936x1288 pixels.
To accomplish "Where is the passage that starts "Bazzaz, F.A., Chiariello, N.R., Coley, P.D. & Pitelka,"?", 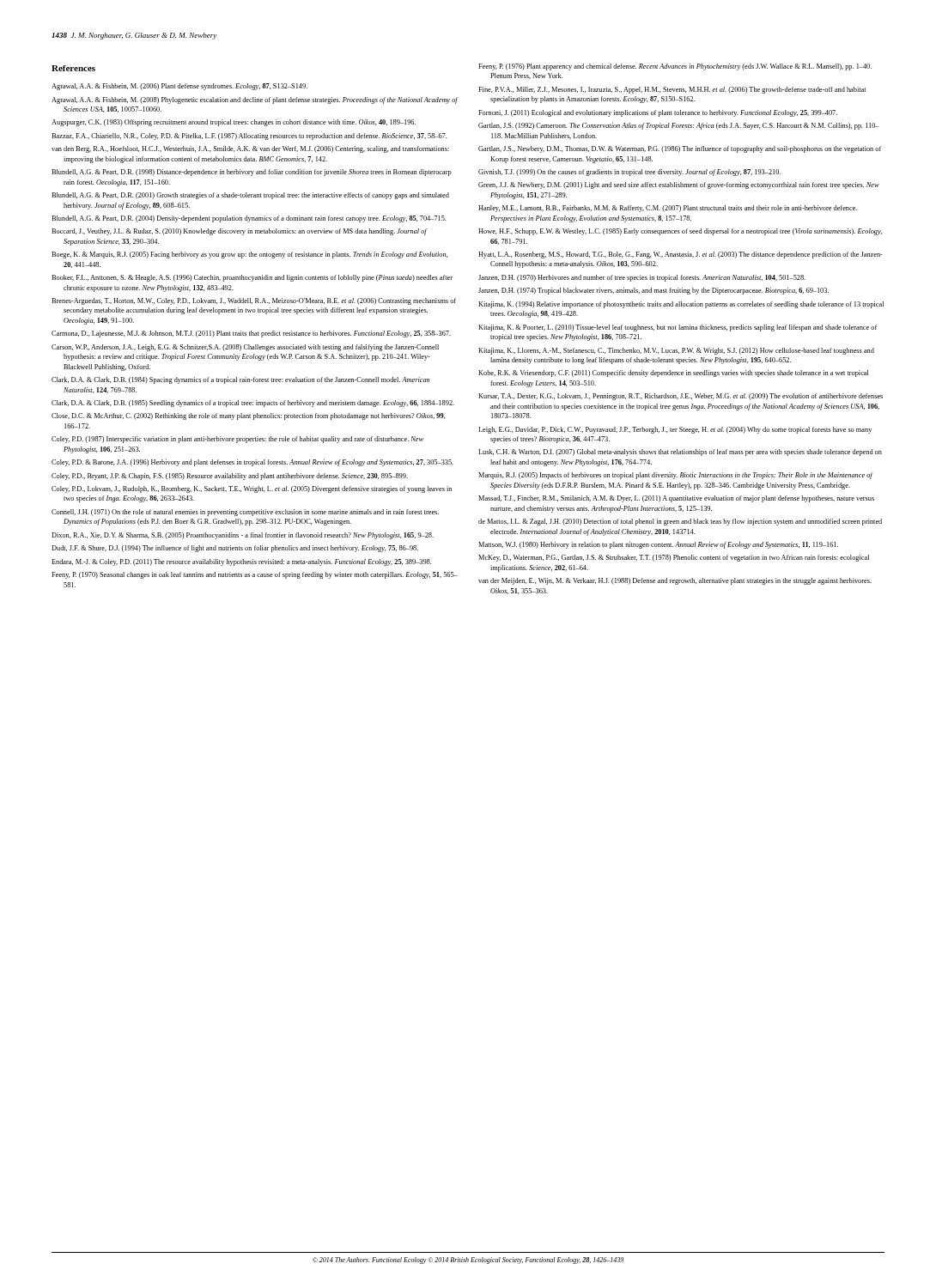I will [x=249, y=136].
